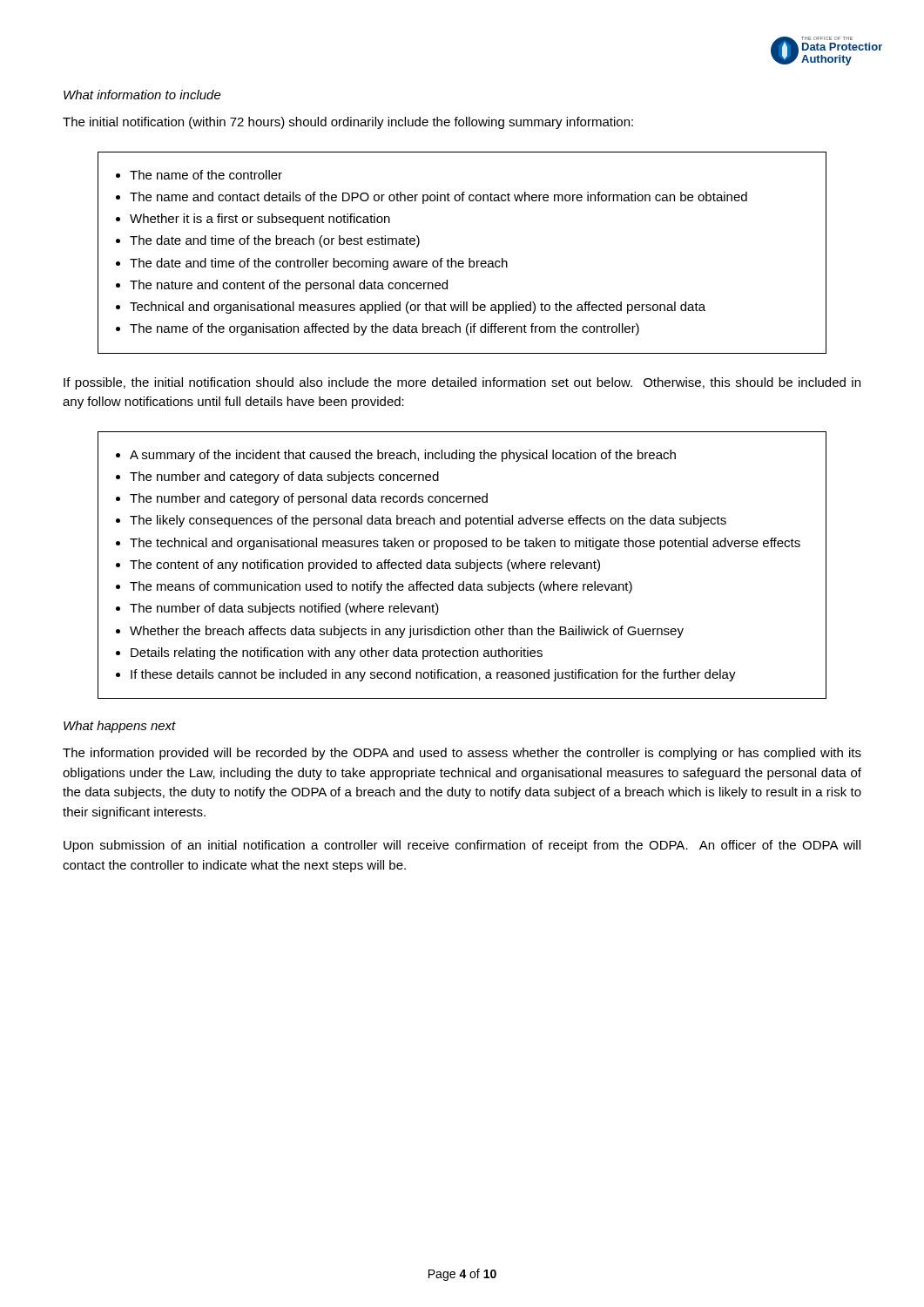
Task: Click on the text block starting "The number of data subjects notified (where relevant)"
Action: click(284, 608)
